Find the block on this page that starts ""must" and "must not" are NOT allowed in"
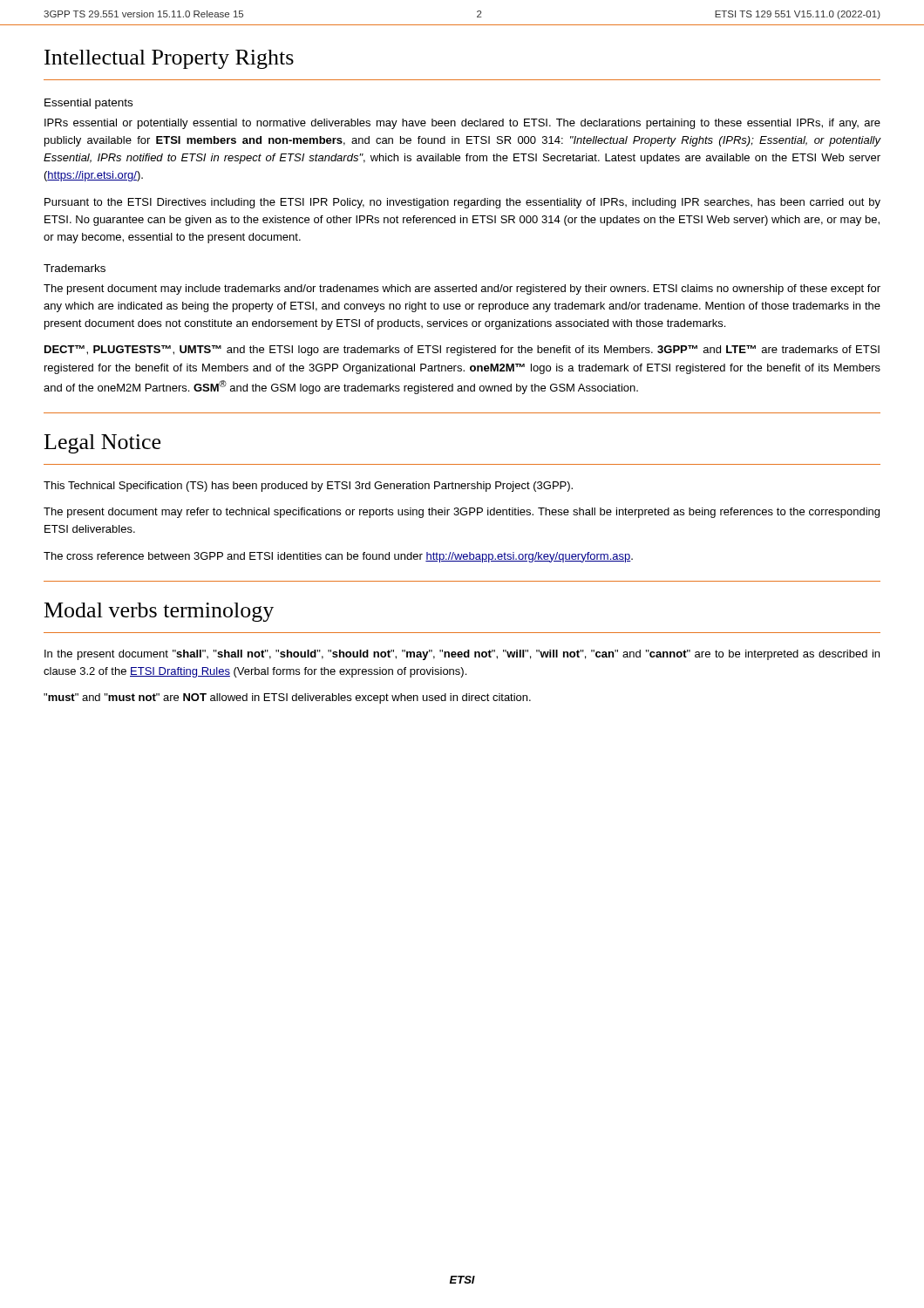Viewport: 924px width, 1308px height. [x=288, y=697]
